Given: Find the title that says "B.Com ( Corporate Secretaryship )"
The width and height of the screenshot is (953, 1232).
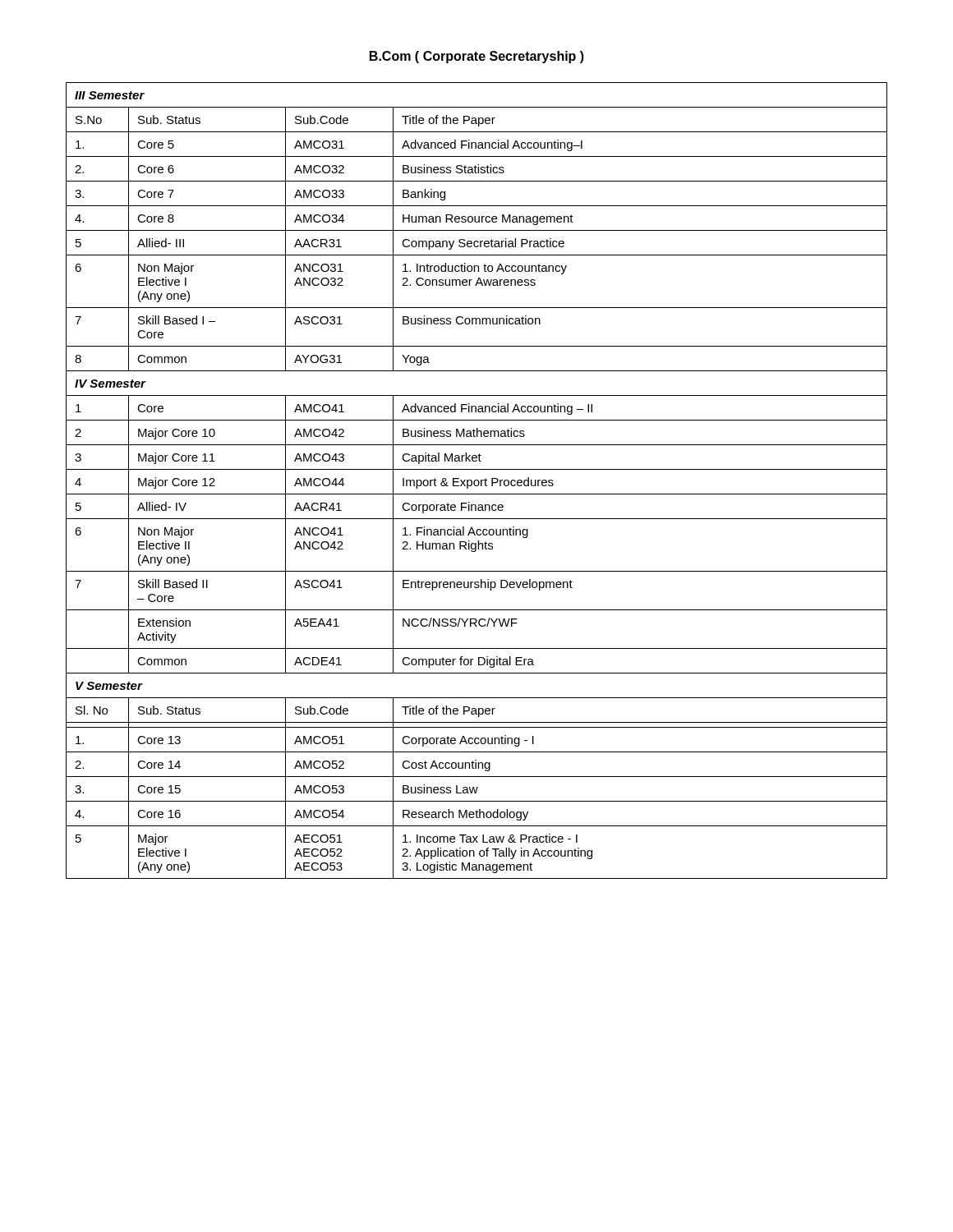Looking at the screenshot, I should click(476, 56).
